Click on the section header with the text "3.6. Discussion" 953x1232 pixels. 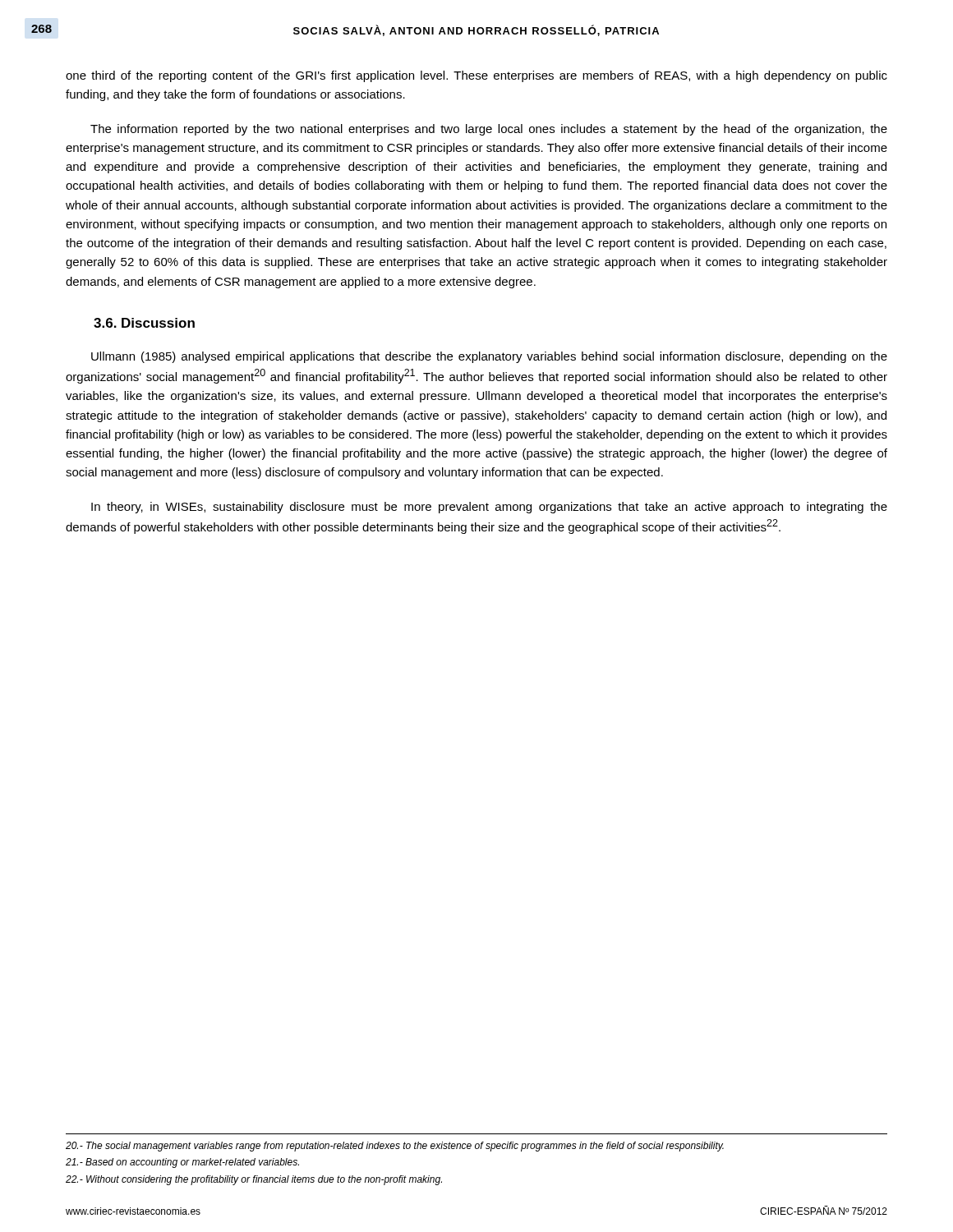[x=145, y=323]
